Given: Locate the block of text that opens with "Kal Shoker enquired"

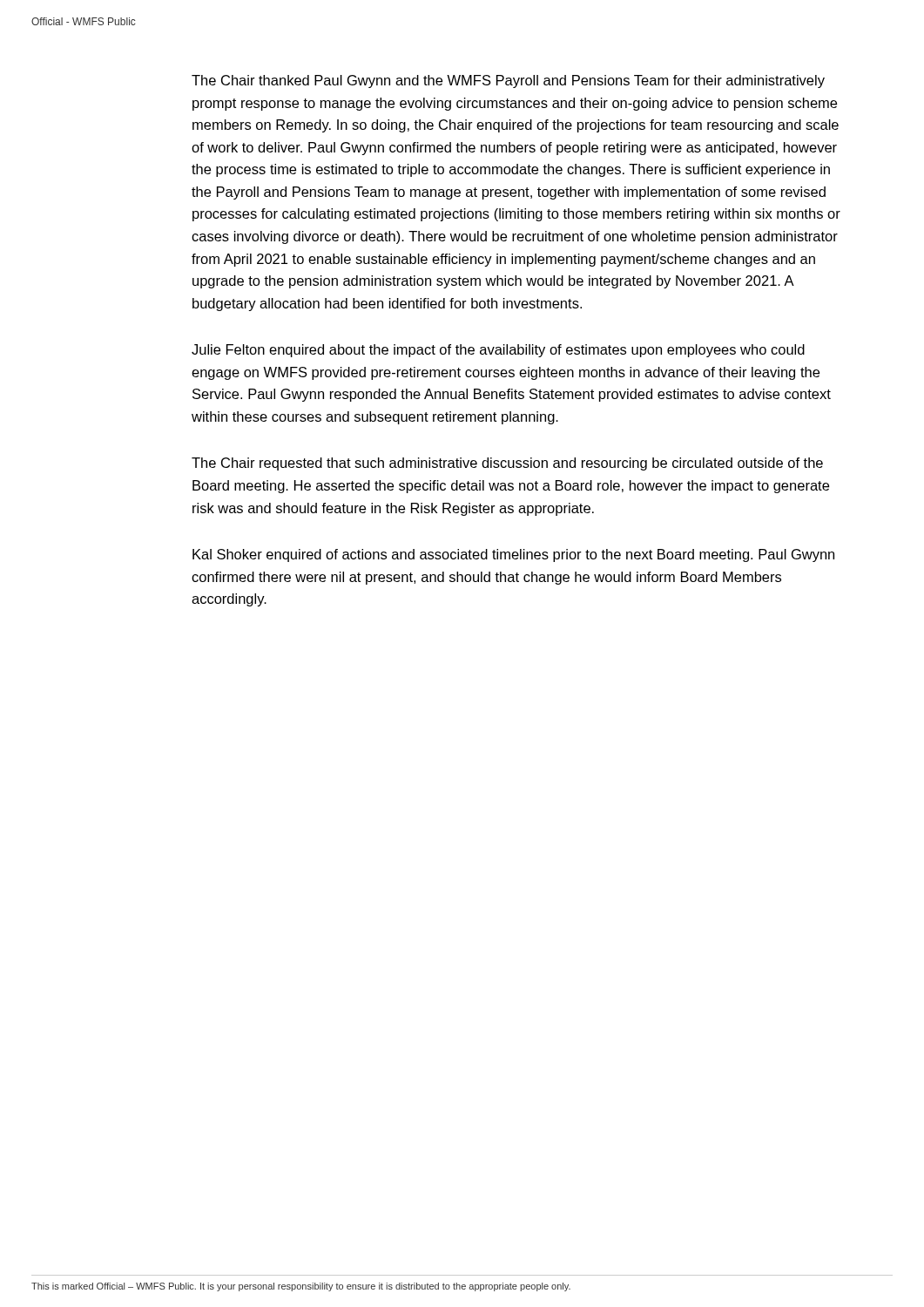Looking at the screenshot, I should click(x=514, y=577).
